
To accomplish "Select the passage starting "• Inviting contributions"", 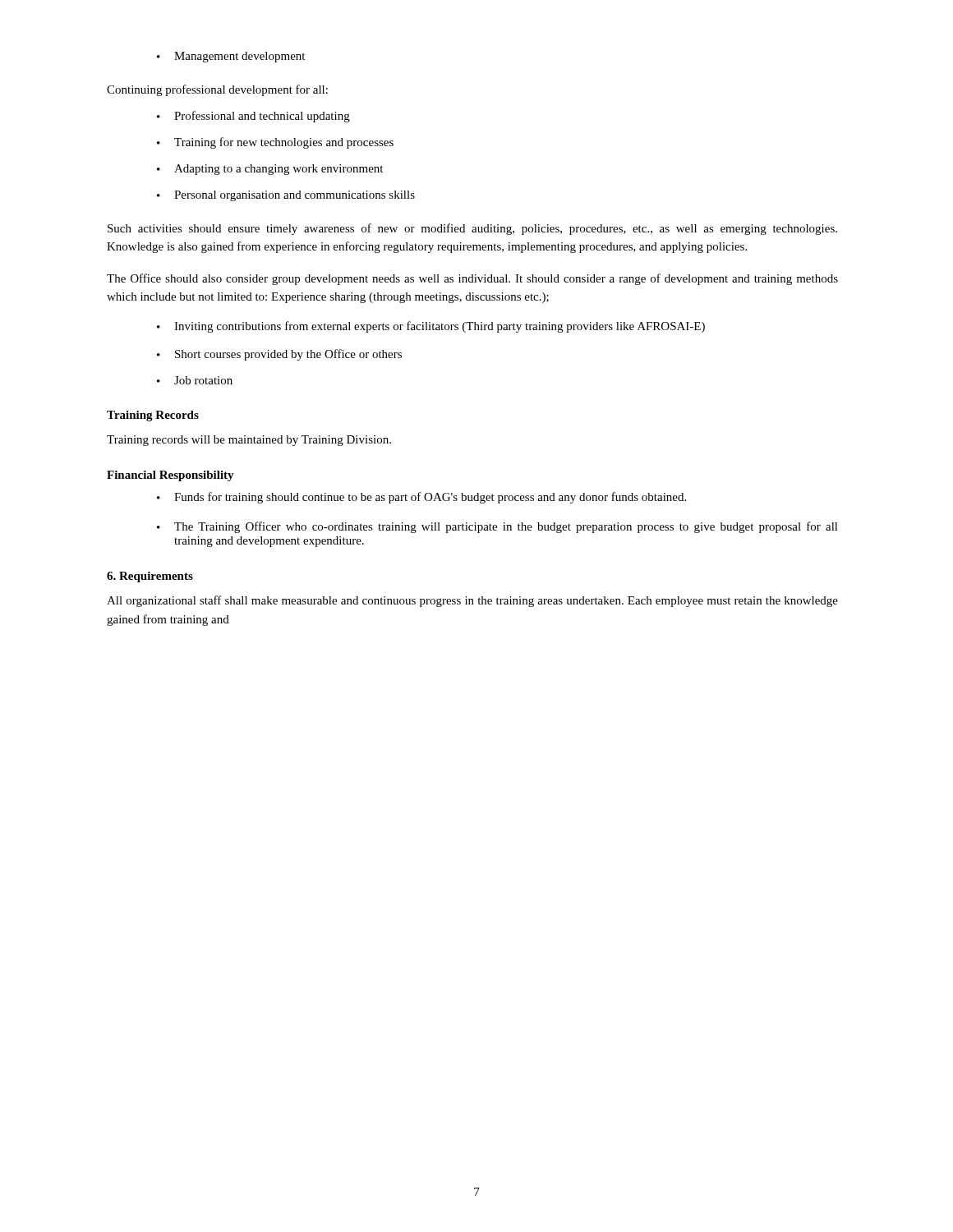I will point(431,326).
